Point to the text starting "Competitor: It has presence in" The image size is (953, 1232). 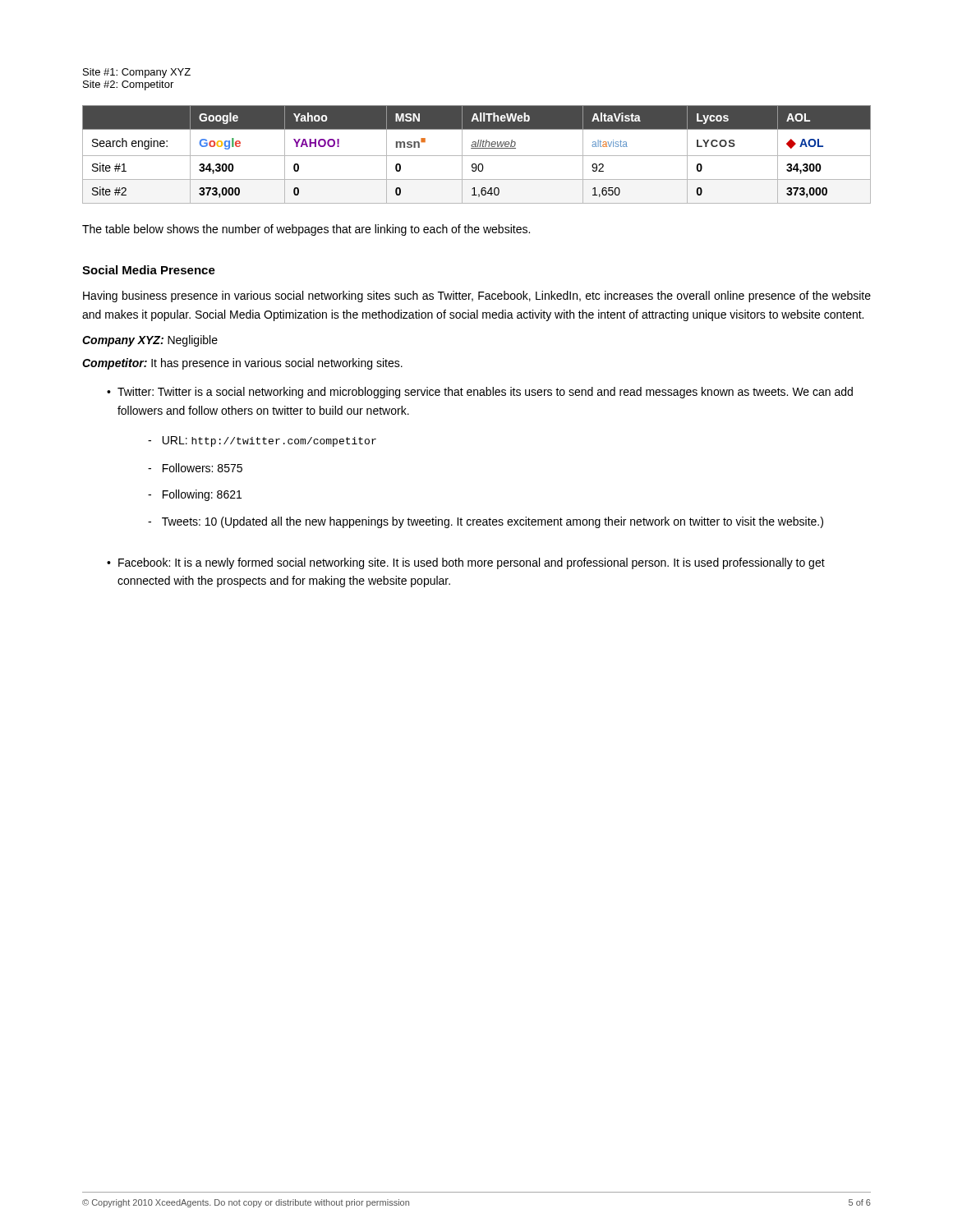point(243,363)
